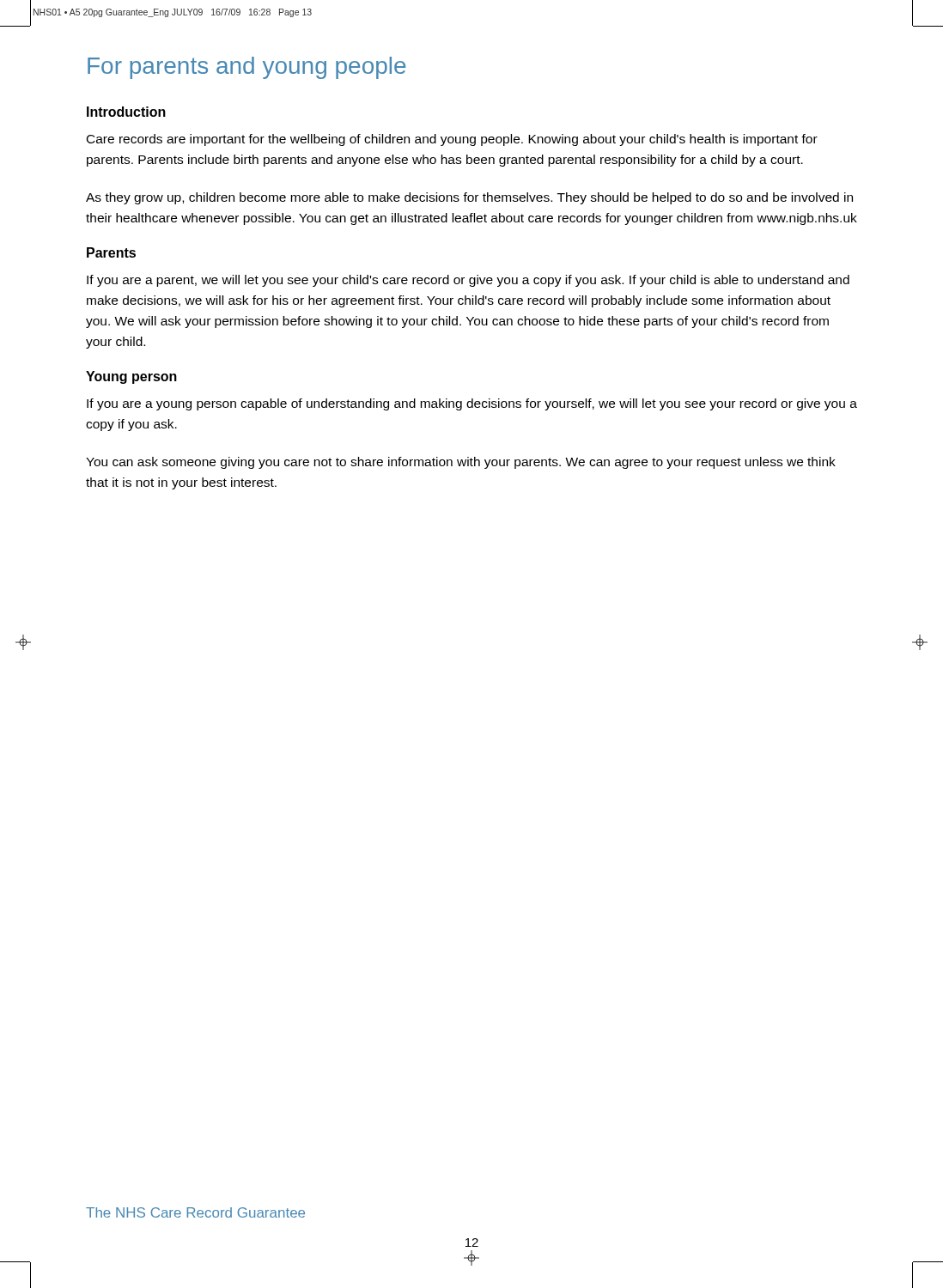The image size is (943, 1288).
Task: Point to the passage starting "You can ask someone"
Action: [472, 472]
